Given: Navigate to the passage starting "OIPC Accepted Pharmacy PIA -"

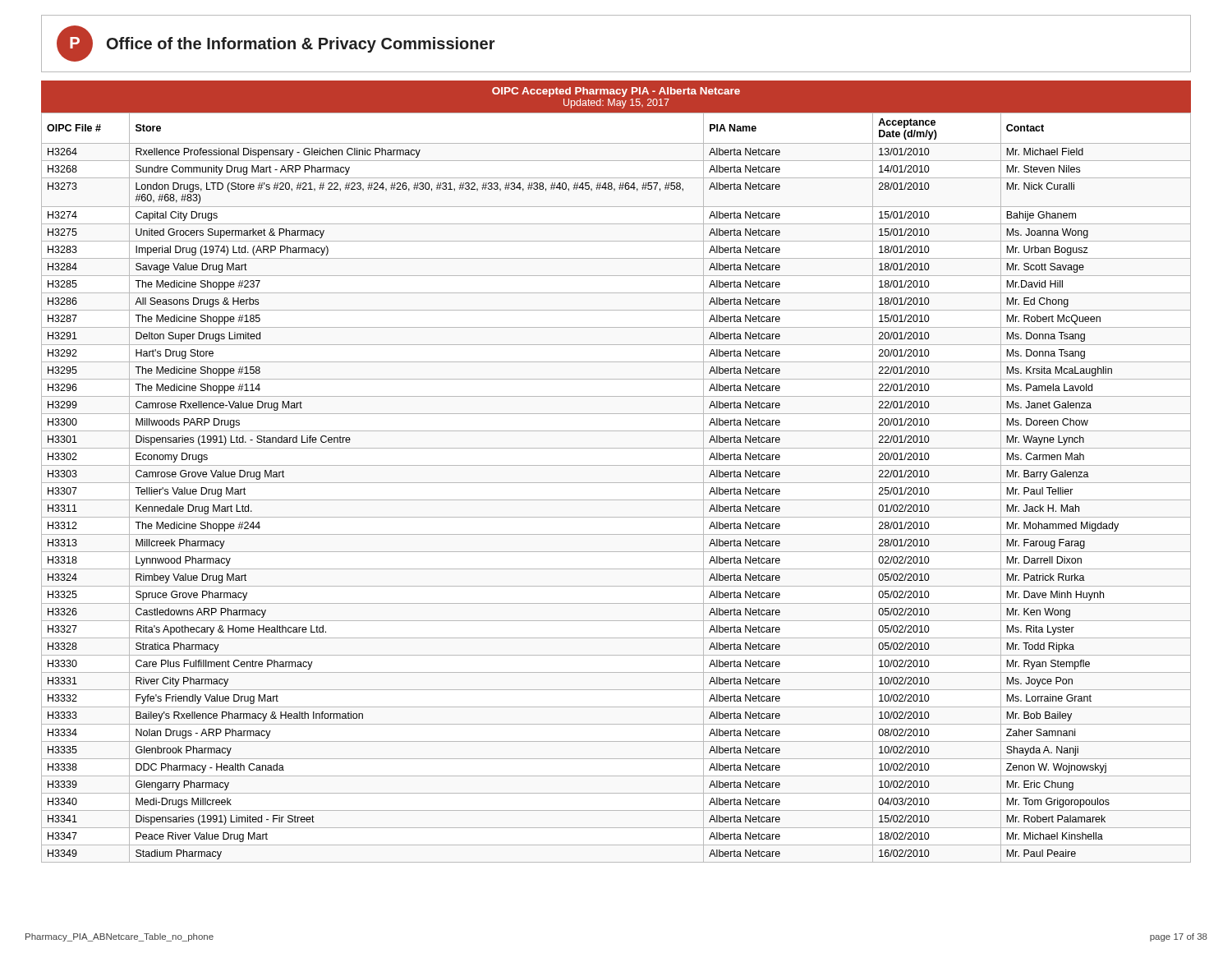Looking at the screenshot, I should click(x=616, y=98).
